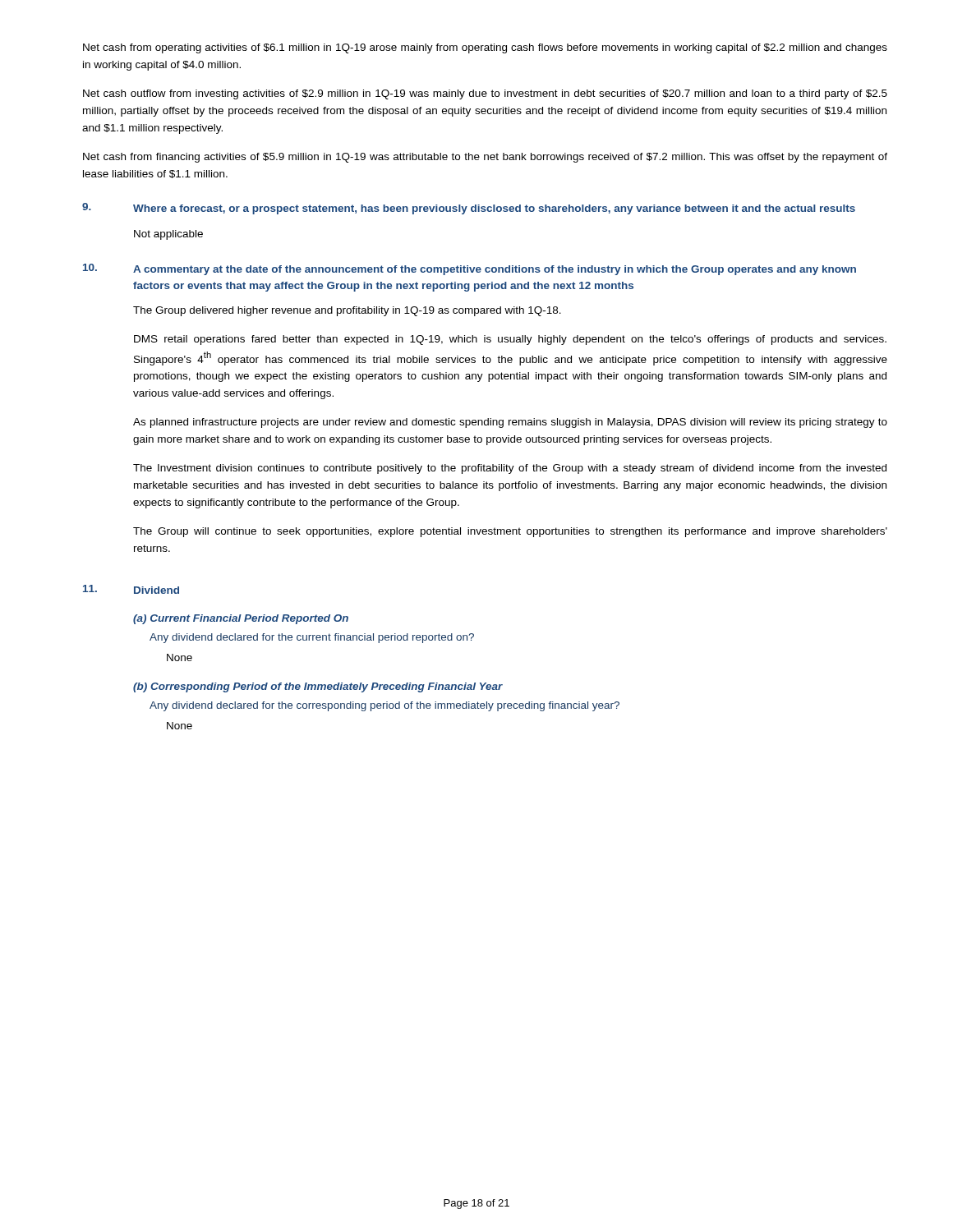
Task: Locate the text block containing "The Group delivered higher revenue and profitability"
Action: 347,310
